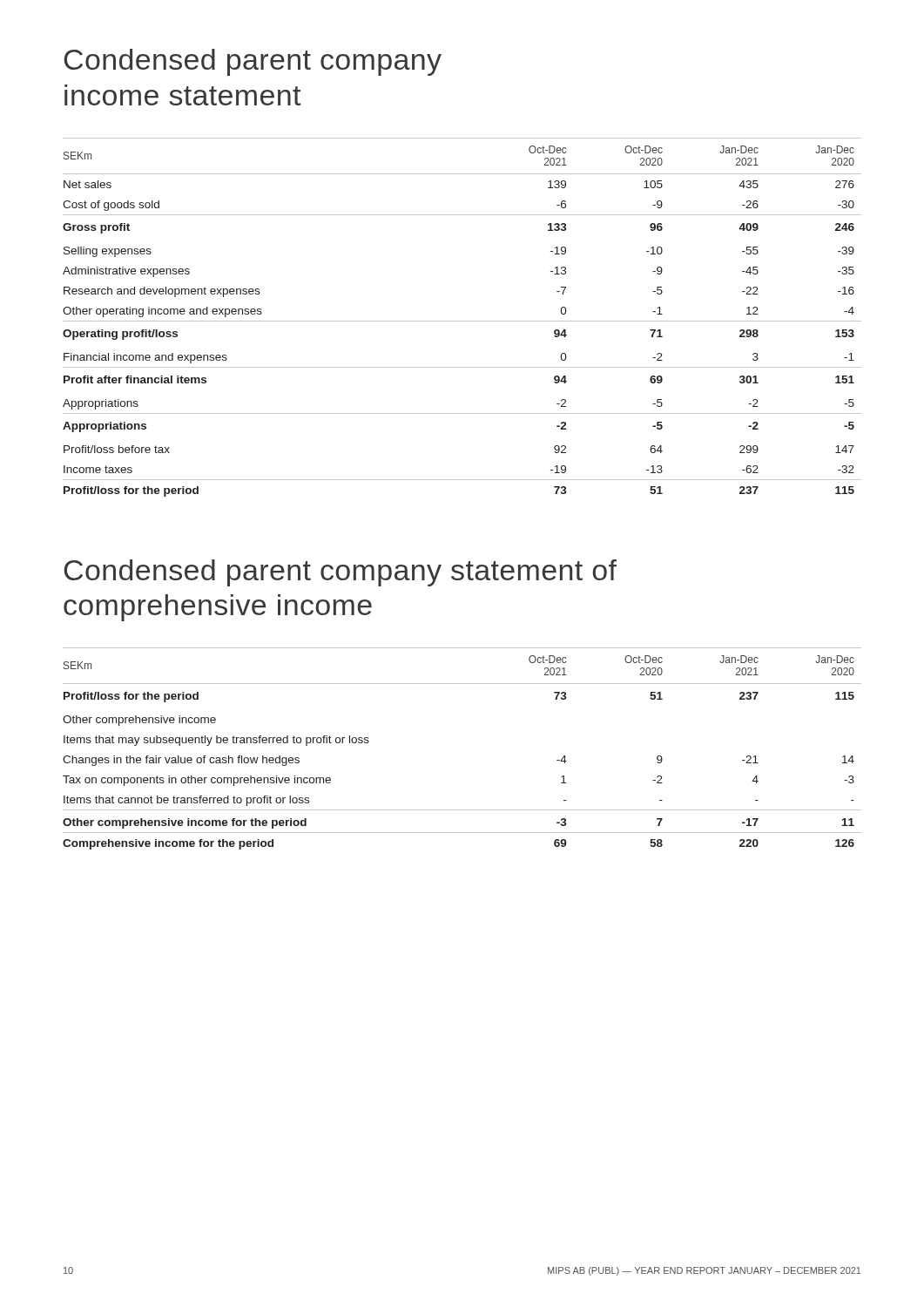Find the title with the text "Condensed parent company statement ofcomprehensive"
The height and width of the screenshot is (1307, 924).
click(x=462, y=588)
